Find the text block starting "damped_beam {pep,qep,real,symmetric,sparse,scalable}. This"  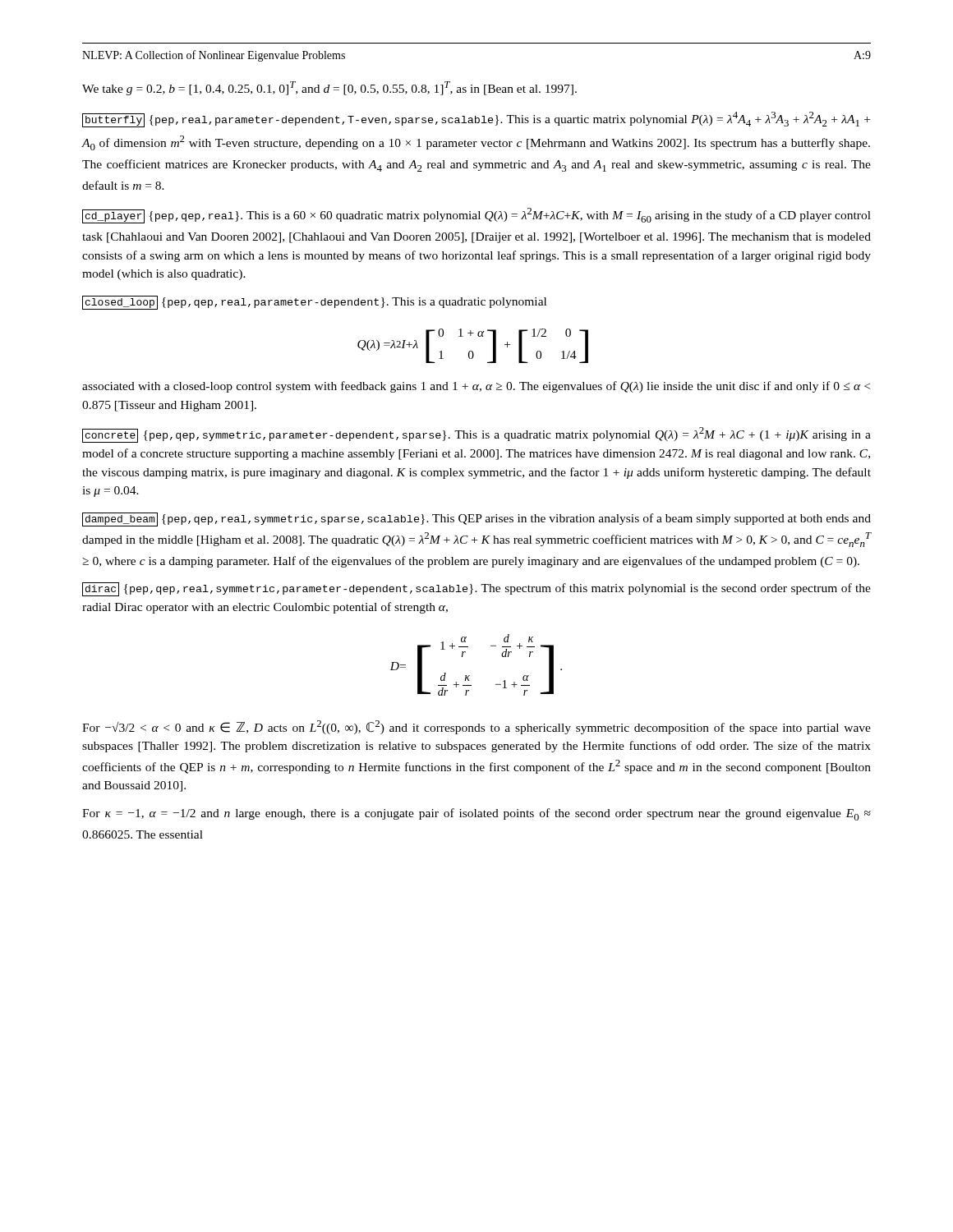476,539
